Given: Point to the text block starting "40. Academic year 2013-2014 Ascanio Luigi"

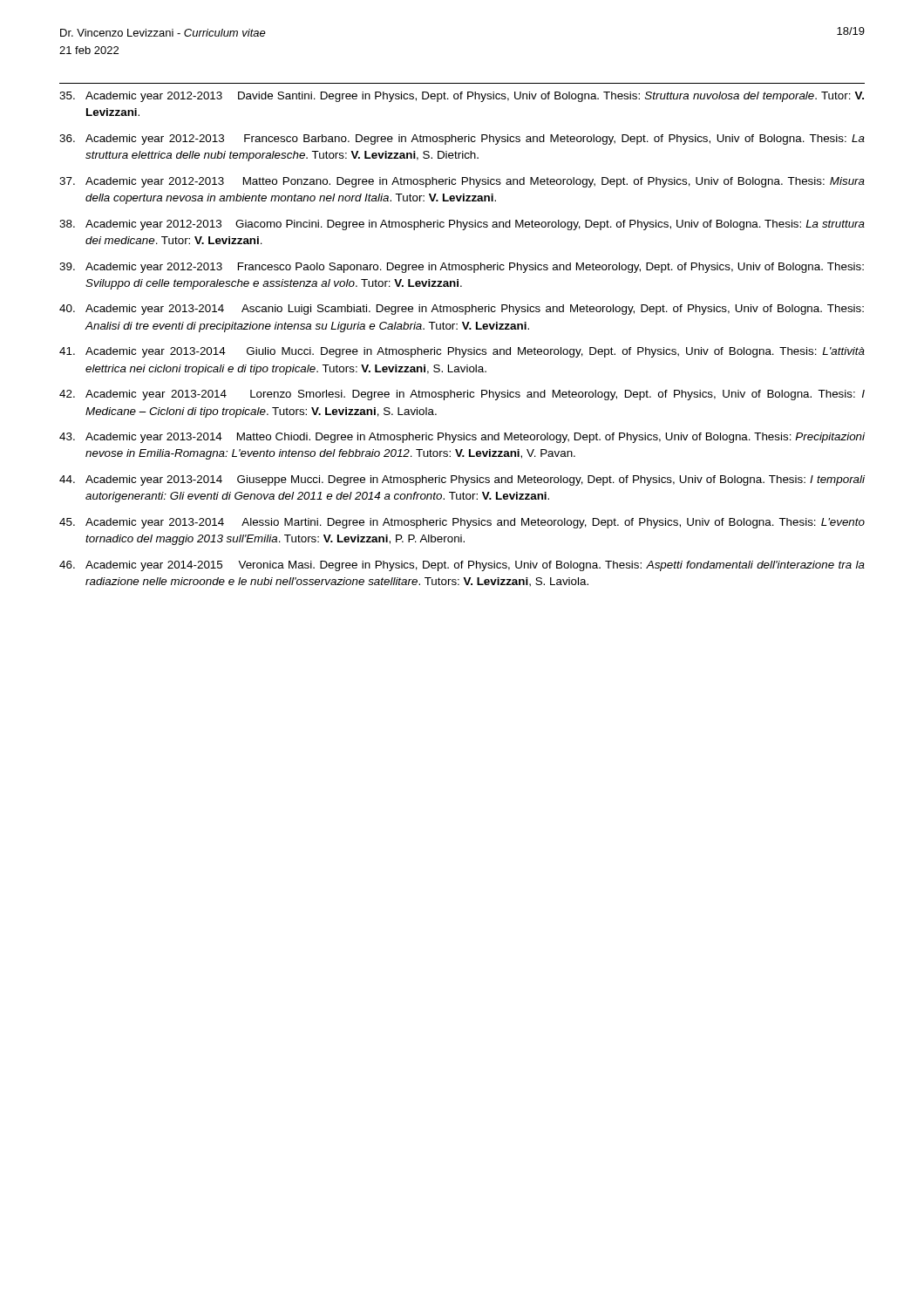Looking at the screenshot, I should (x=462, y=317).
